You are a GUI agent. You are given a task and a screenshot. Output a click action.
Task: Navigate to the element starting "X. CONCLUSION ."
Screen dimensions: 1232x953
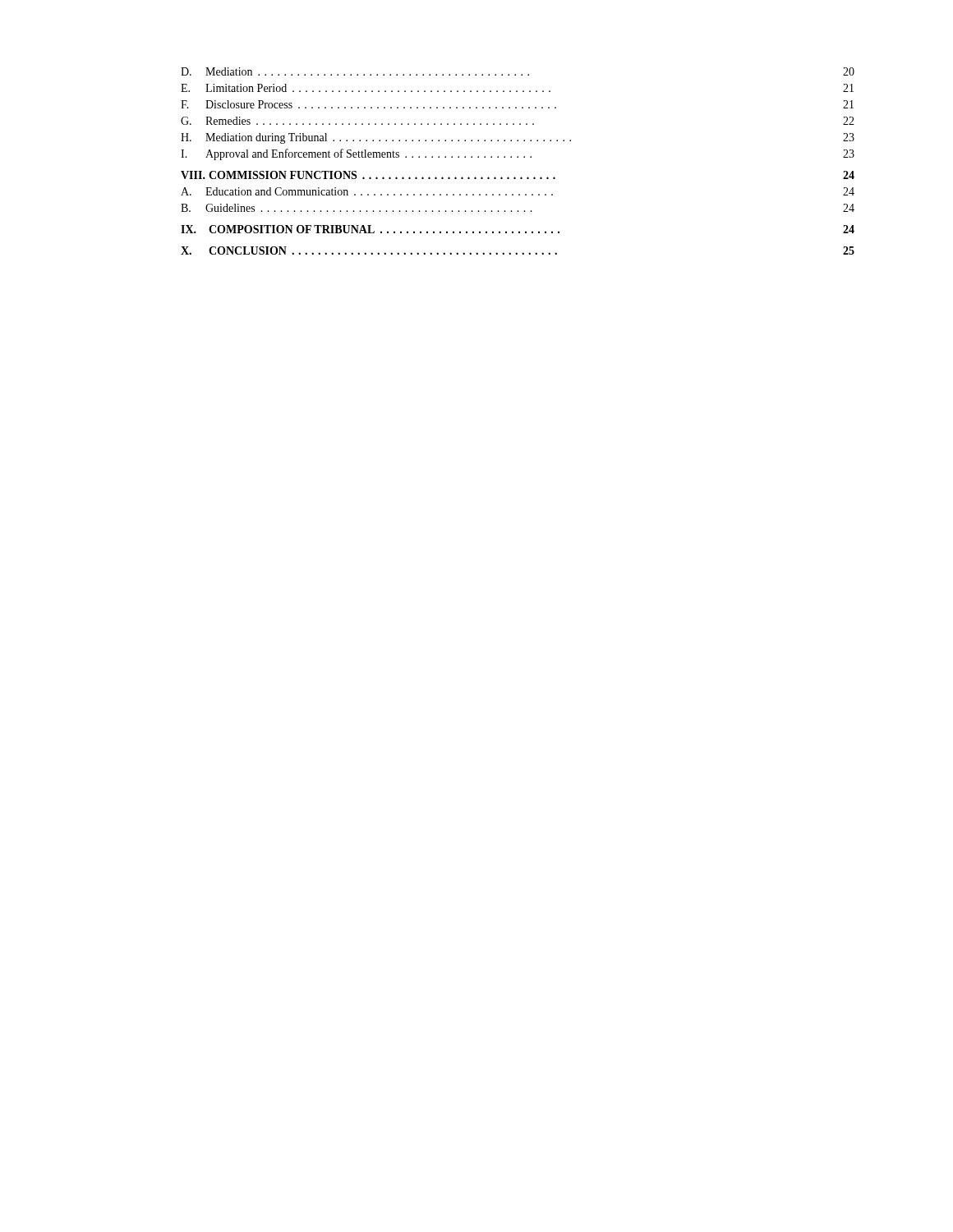coord(518,251)
